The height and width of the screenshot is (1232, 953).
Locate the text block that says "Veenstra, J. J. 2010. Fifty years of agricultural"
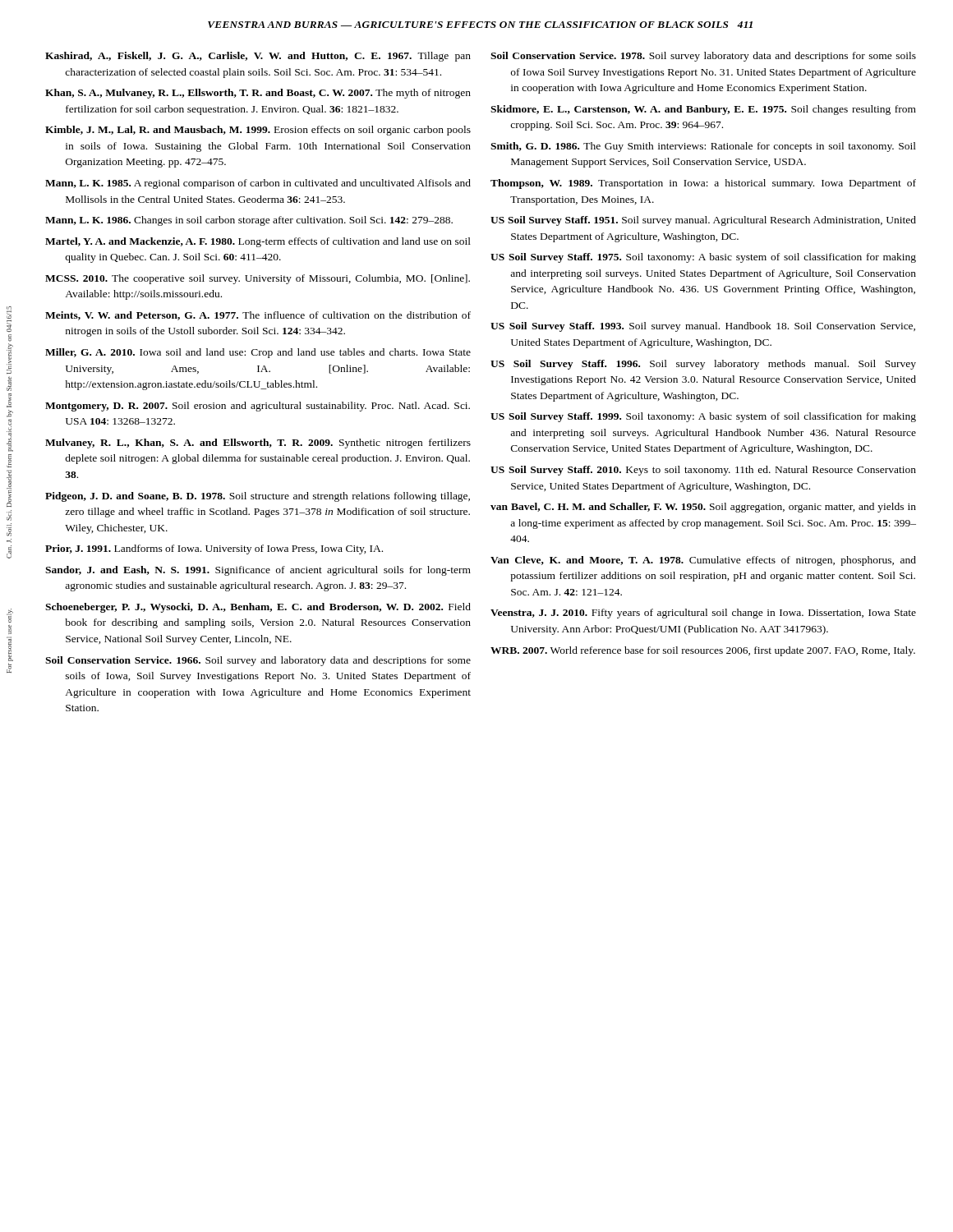coord(703,621)
